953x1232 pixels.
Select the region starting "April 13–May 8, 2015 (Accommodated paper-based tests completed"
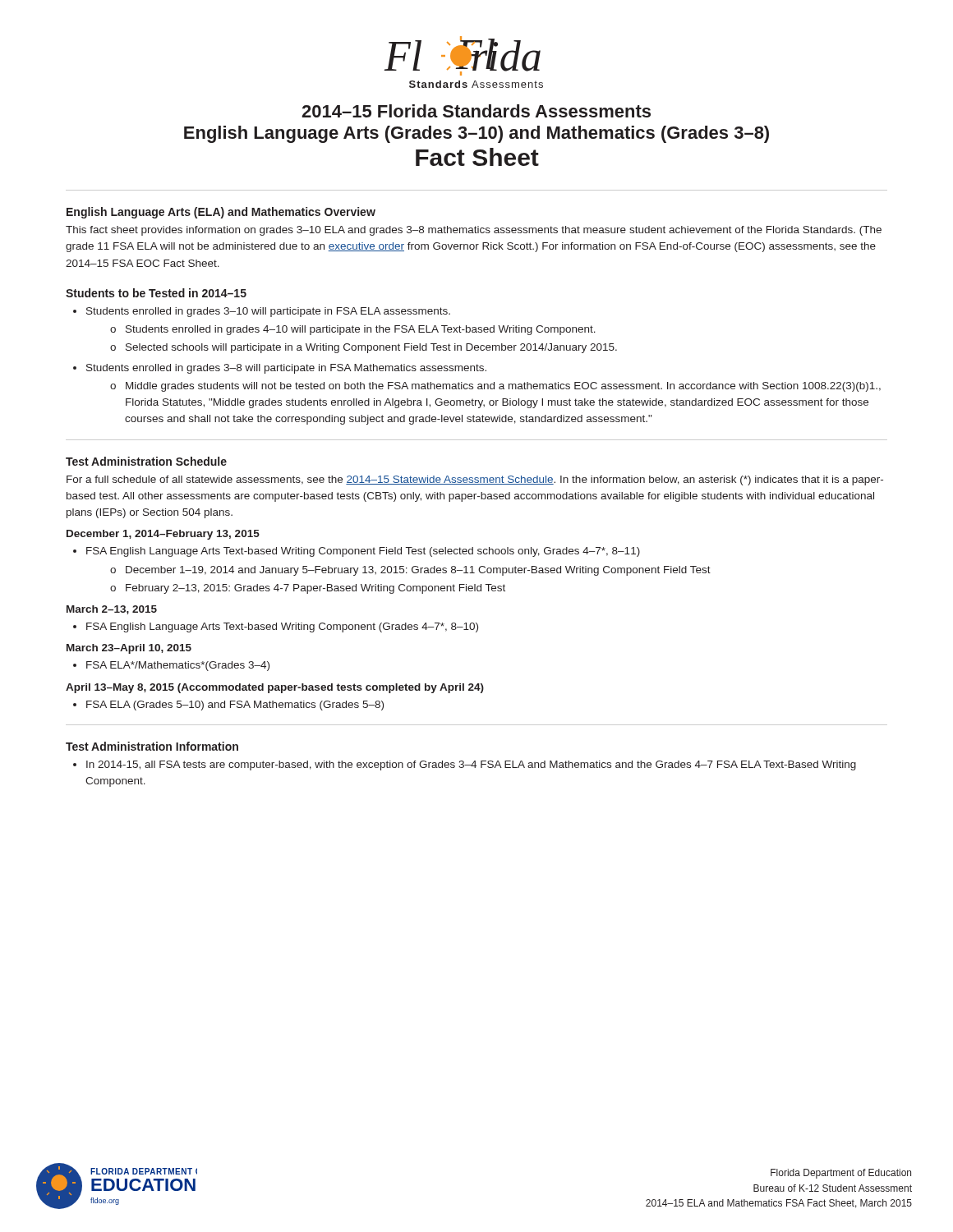[476, 697]
